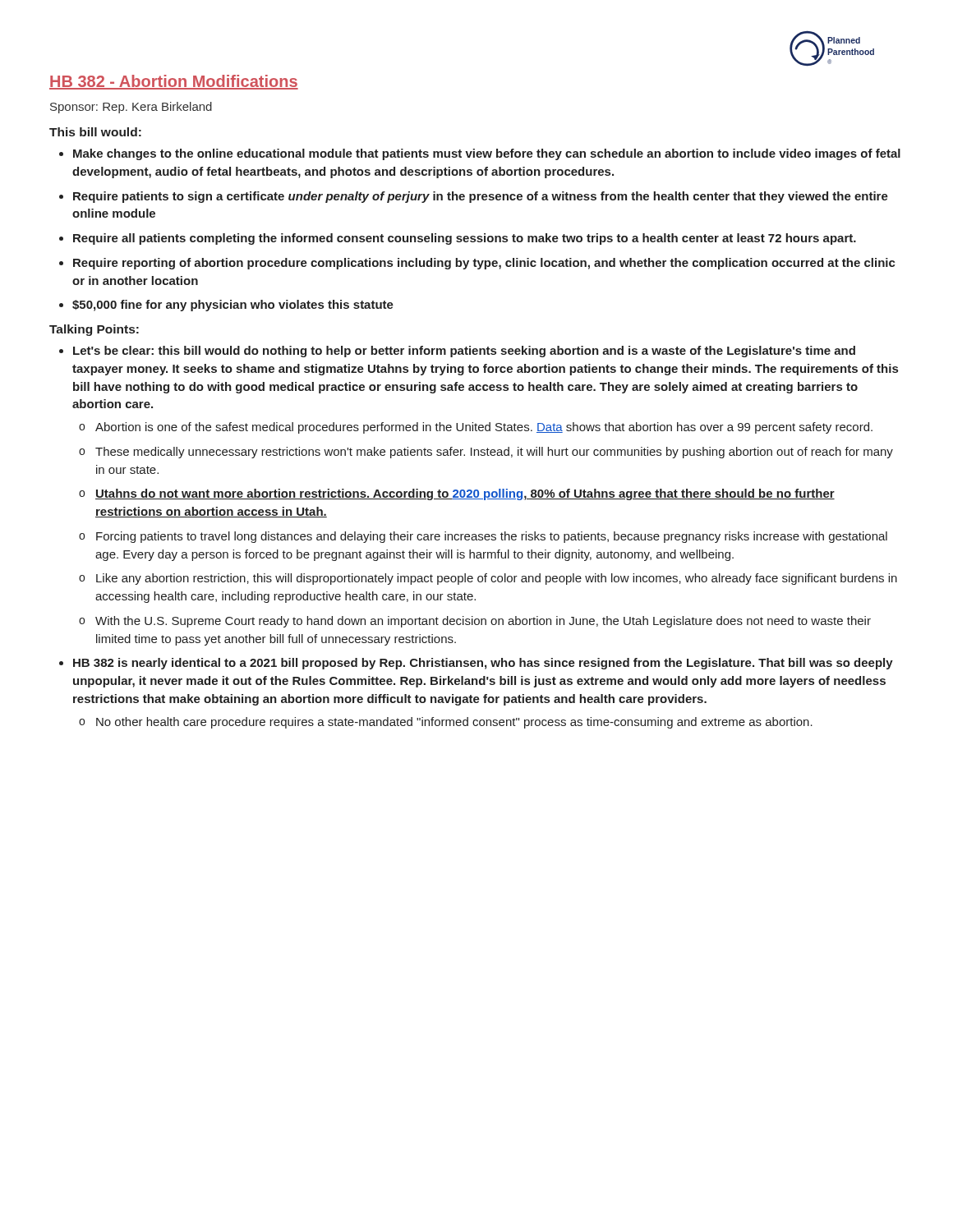Locate the text "HB 382 - Abortion Modifications"

(174, 81)
